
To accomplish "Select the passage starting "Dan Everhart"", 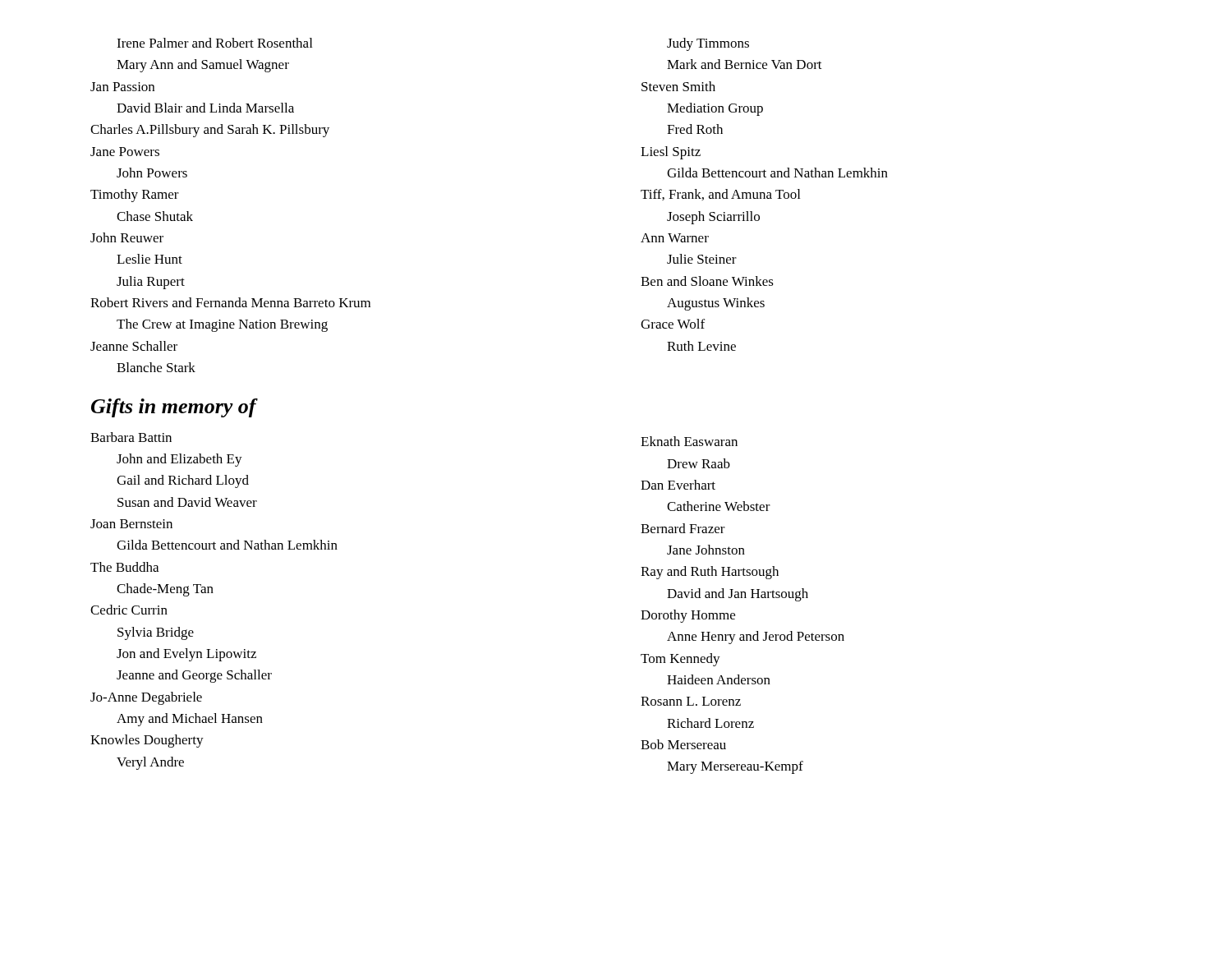I will pyautogui.click(x=678, y=485).
